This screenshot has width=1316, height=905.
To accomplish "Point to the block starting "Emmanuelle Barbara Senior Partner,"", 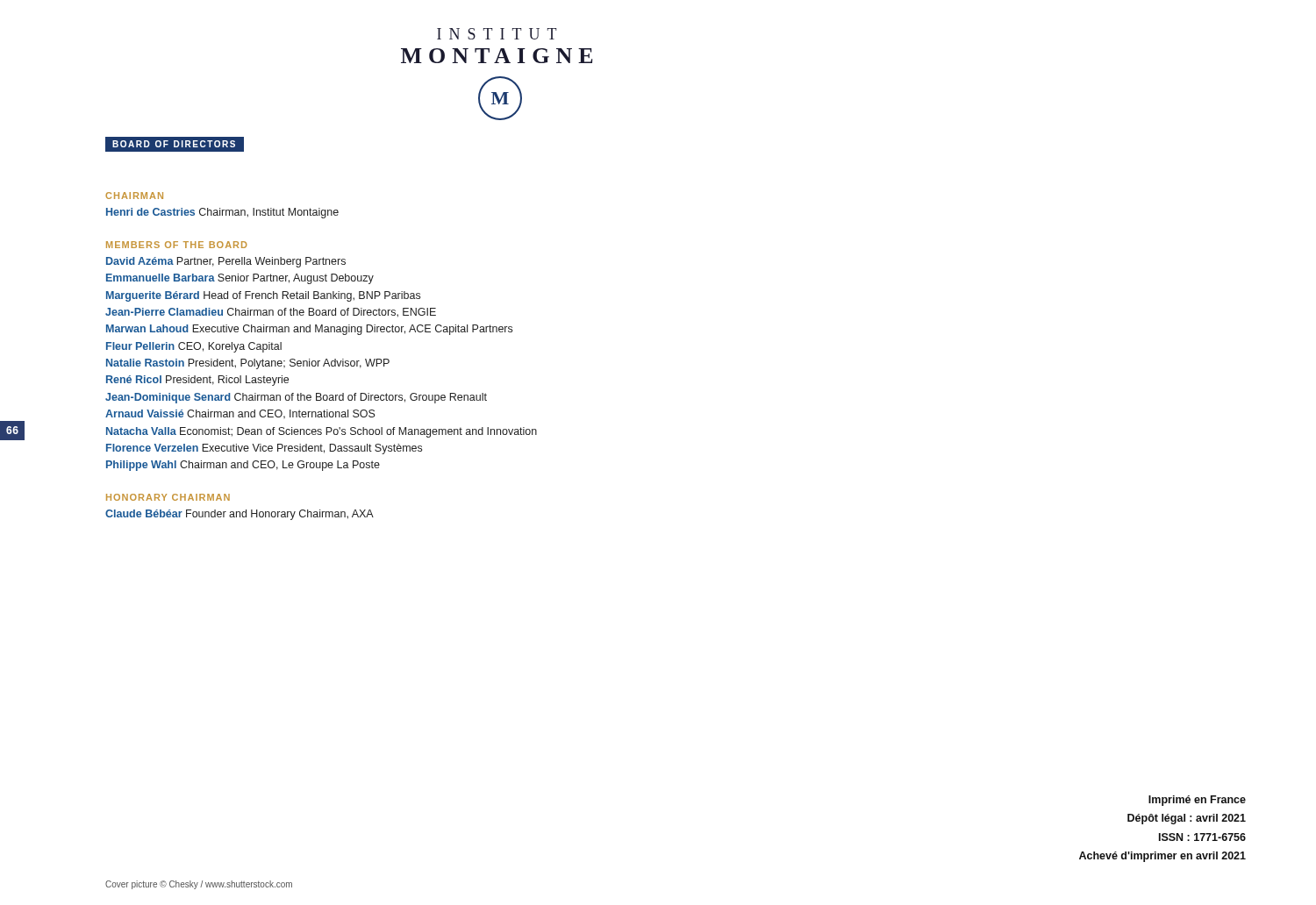I will click(x=239, y=278).
